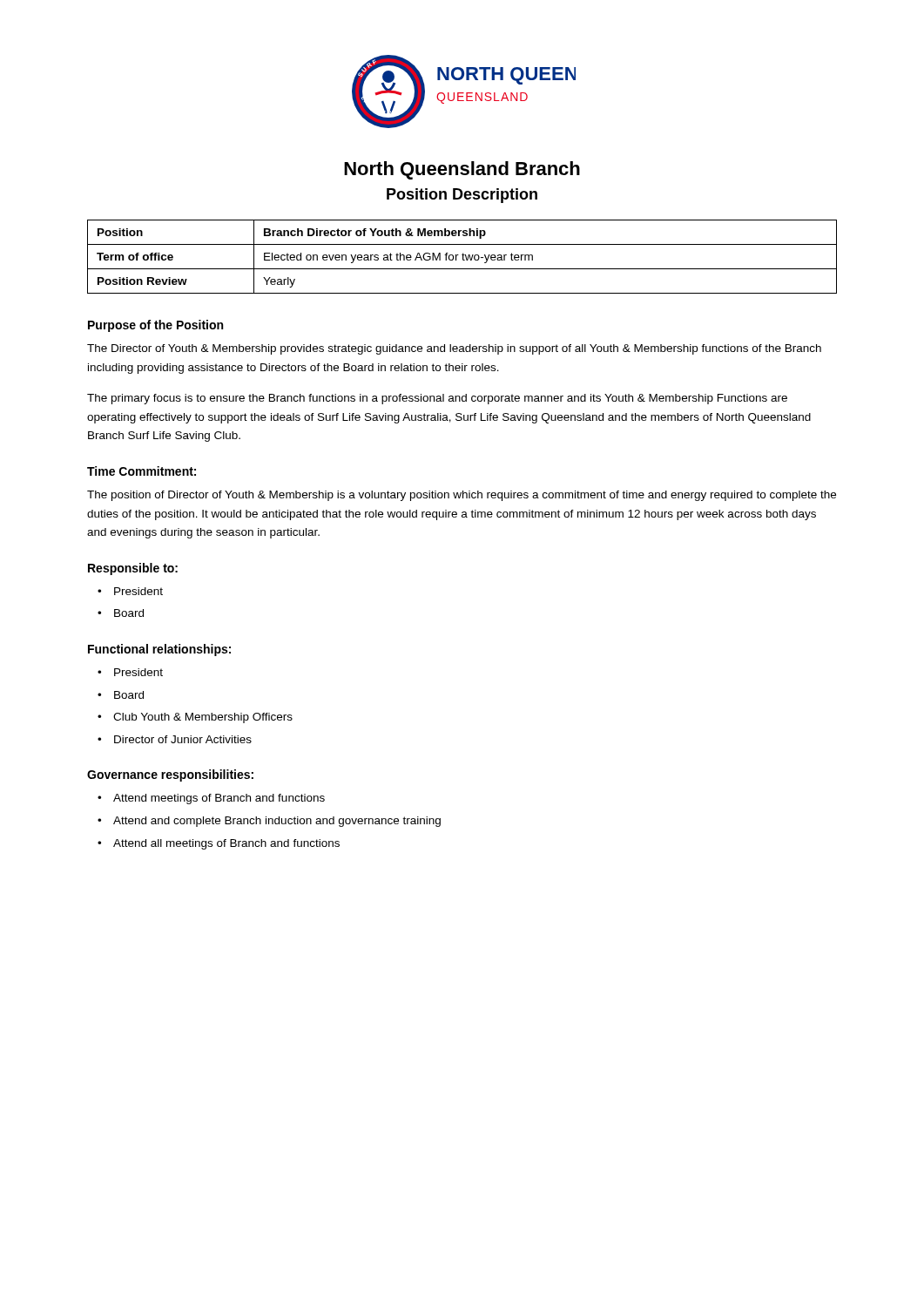Locate the text "Governance responsibilities:"
This screenshot has height=1307, width=924.
(171, 775)
